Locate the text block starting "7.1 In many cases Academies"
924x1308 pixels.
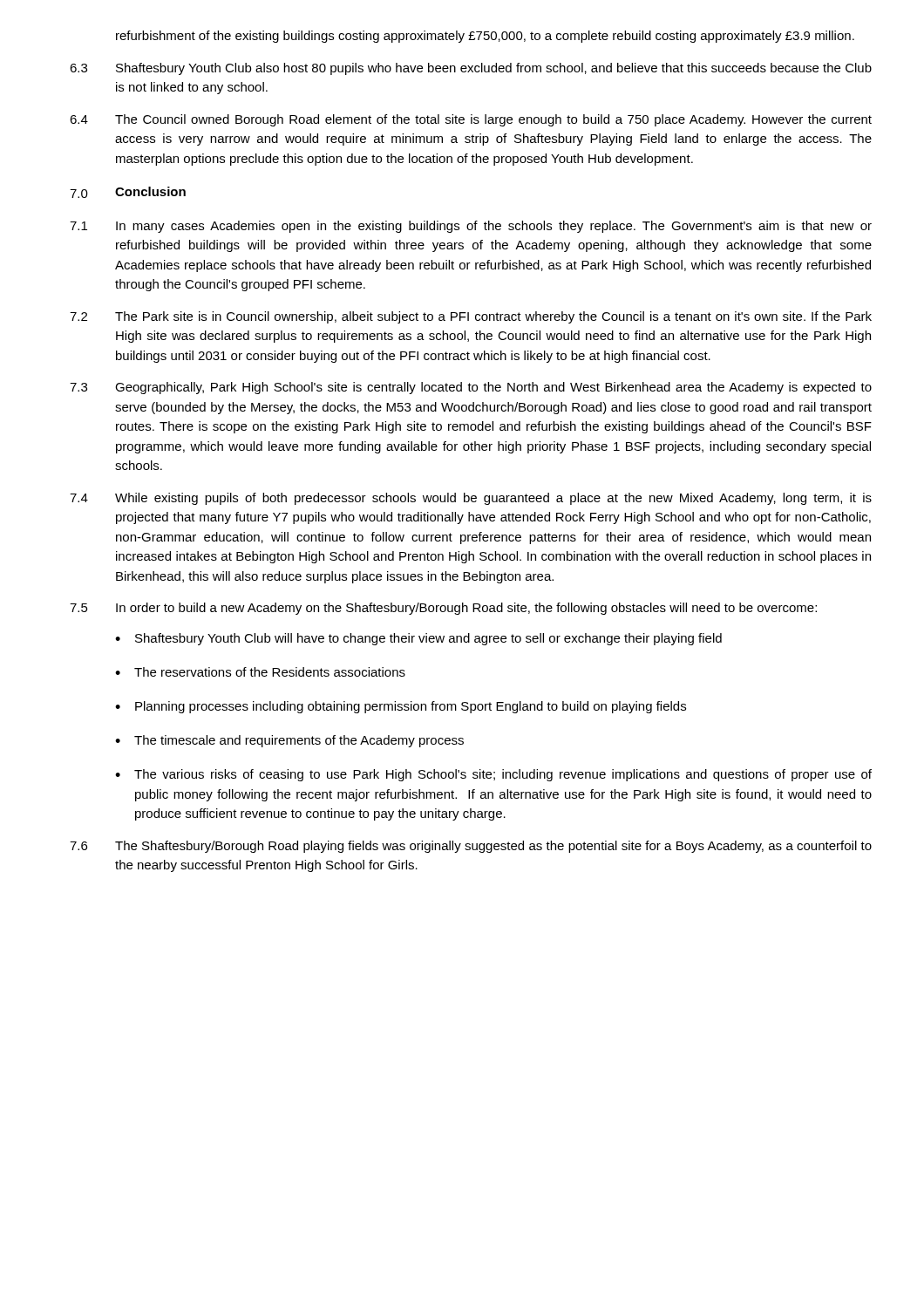click(471, 255)
